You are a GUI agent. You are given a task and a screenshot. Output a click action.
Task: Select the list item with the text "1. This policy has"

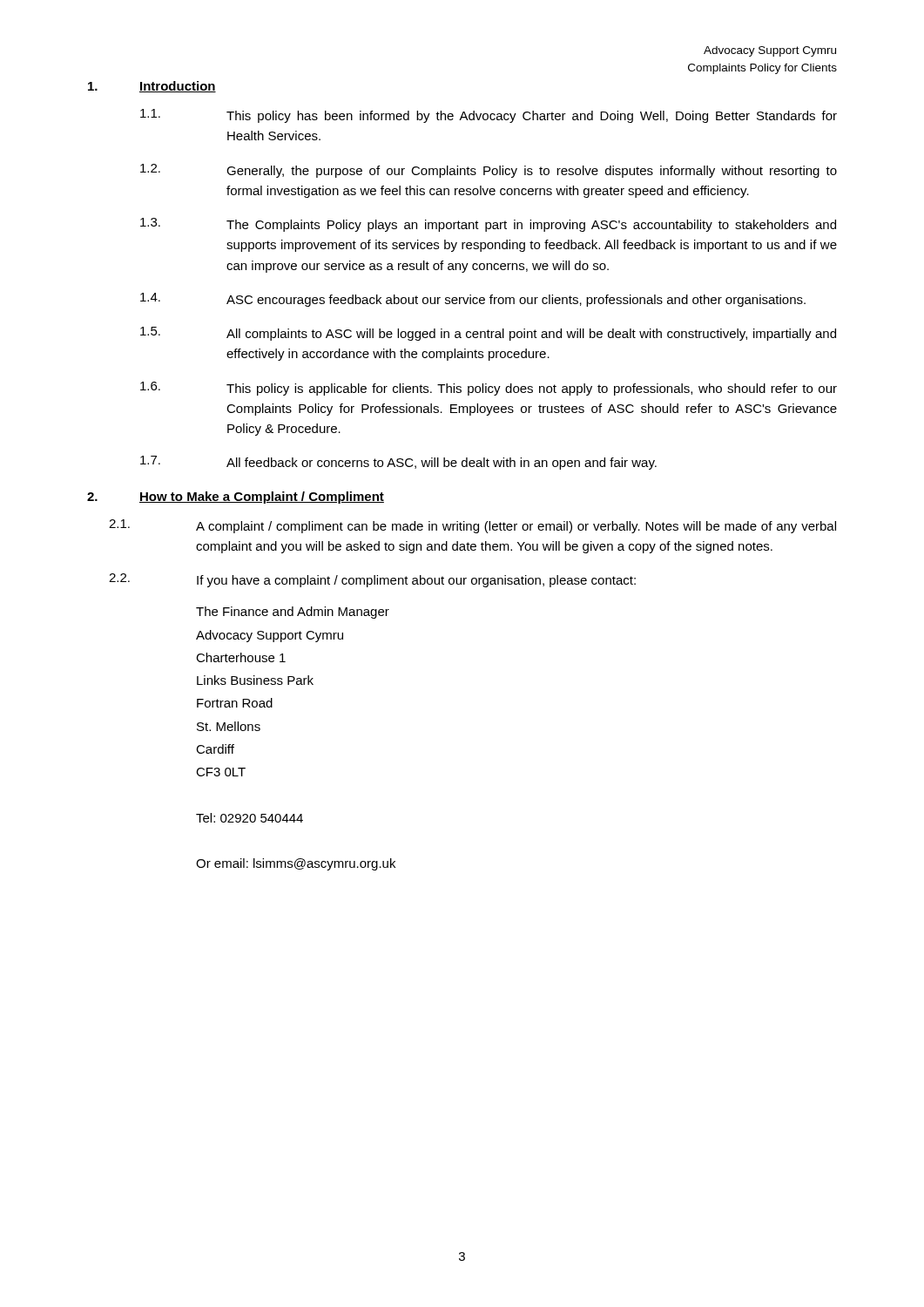(x=462, y=126)
